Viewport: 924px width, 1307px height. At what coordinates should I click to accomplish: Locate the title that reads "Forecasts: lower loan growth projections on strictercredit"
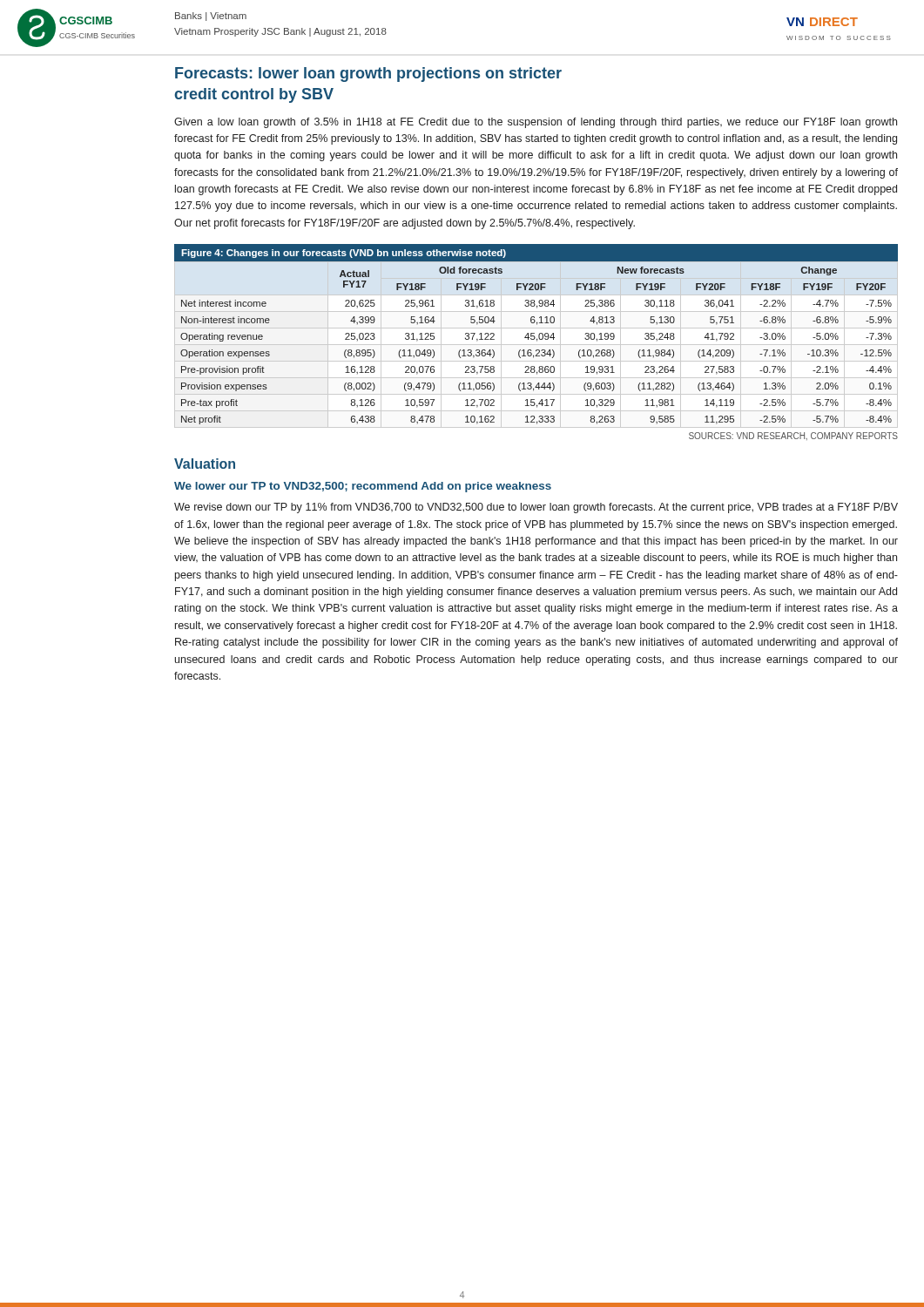368,84
